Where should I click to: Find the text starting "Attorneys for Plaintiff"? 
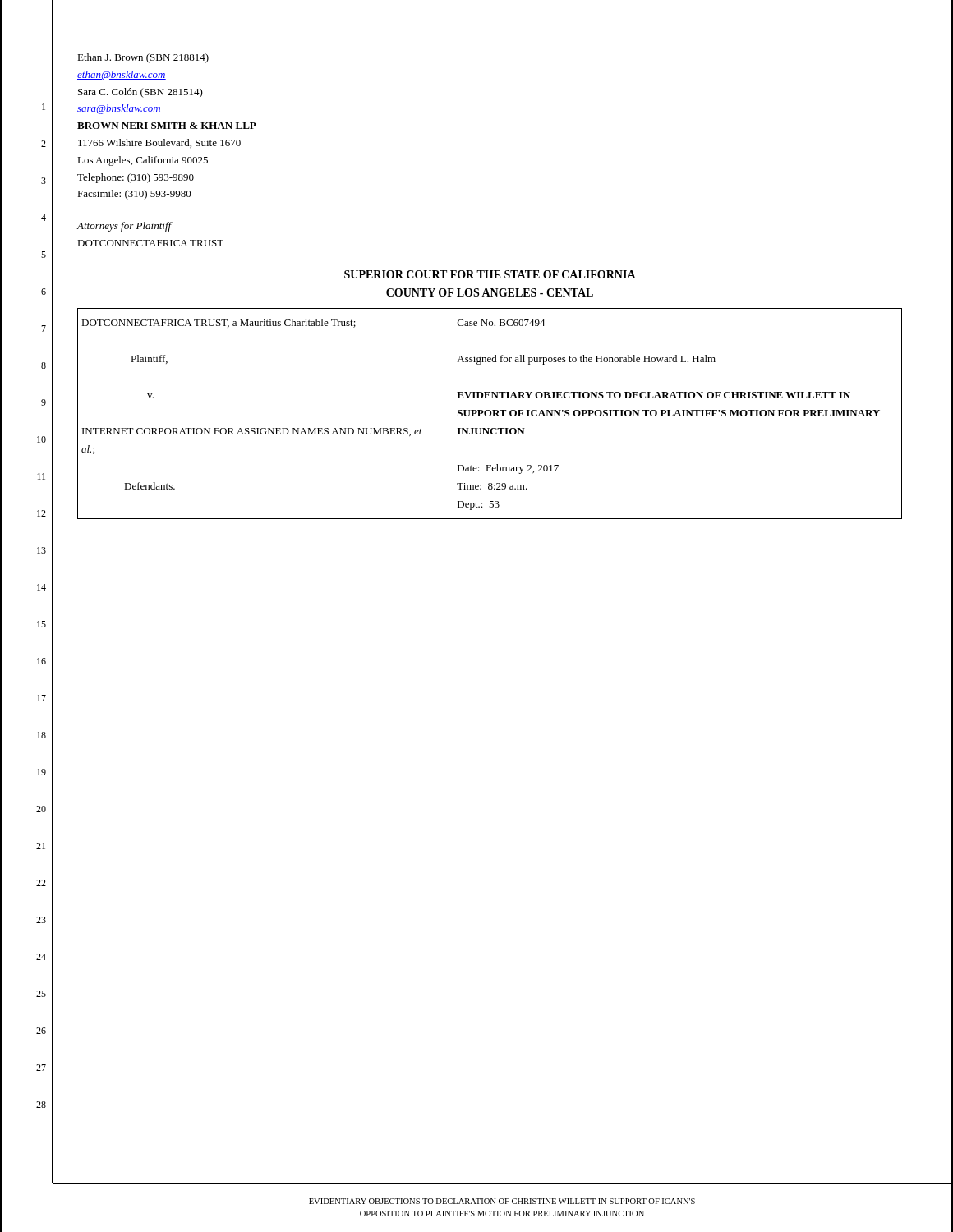coord(150,234)
